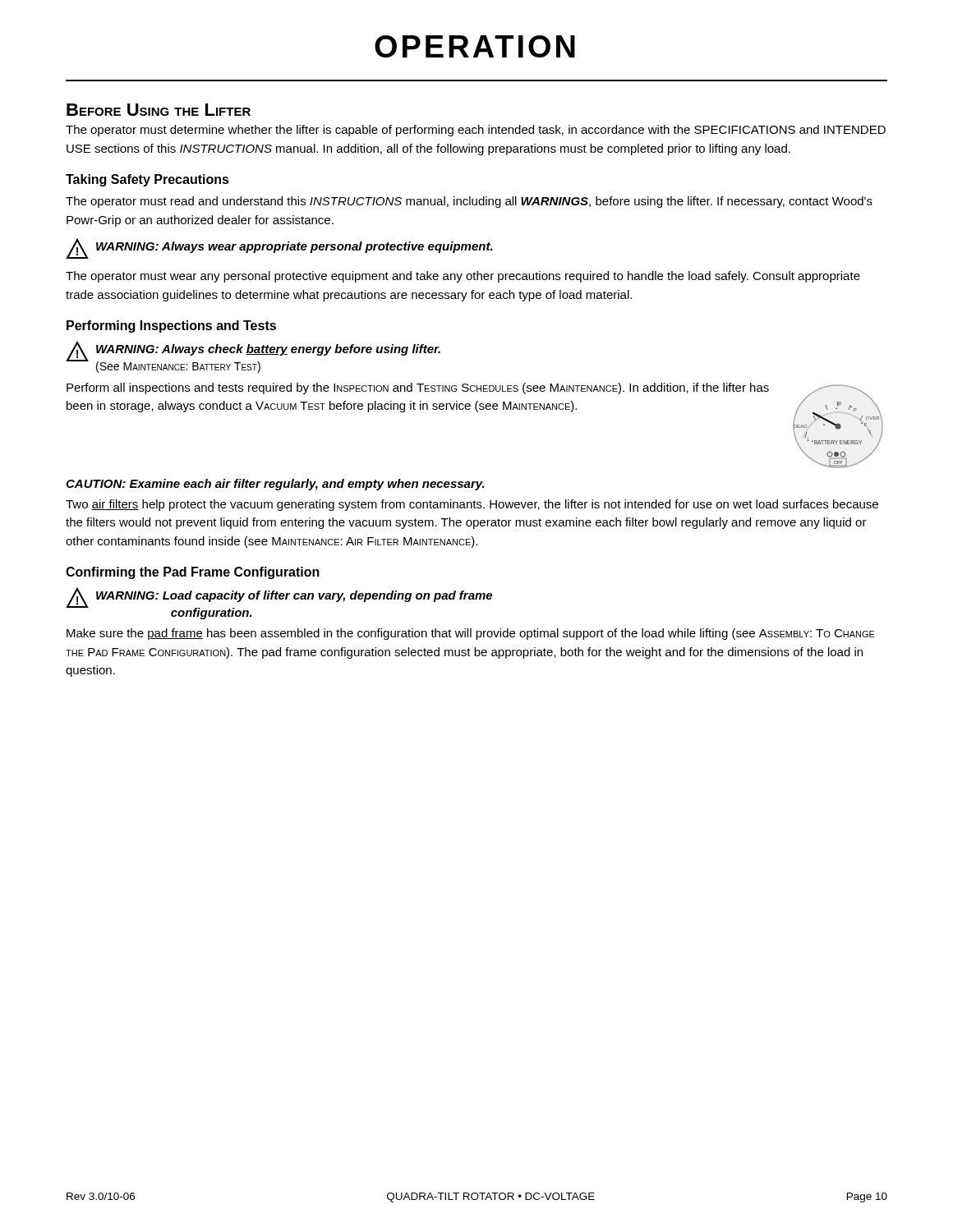Image resolution: width=953 pixels, height=1232 pixels.
Task: Locate the text block containing "Perform all inspections and tests required by the"
Action: (417, 396)
